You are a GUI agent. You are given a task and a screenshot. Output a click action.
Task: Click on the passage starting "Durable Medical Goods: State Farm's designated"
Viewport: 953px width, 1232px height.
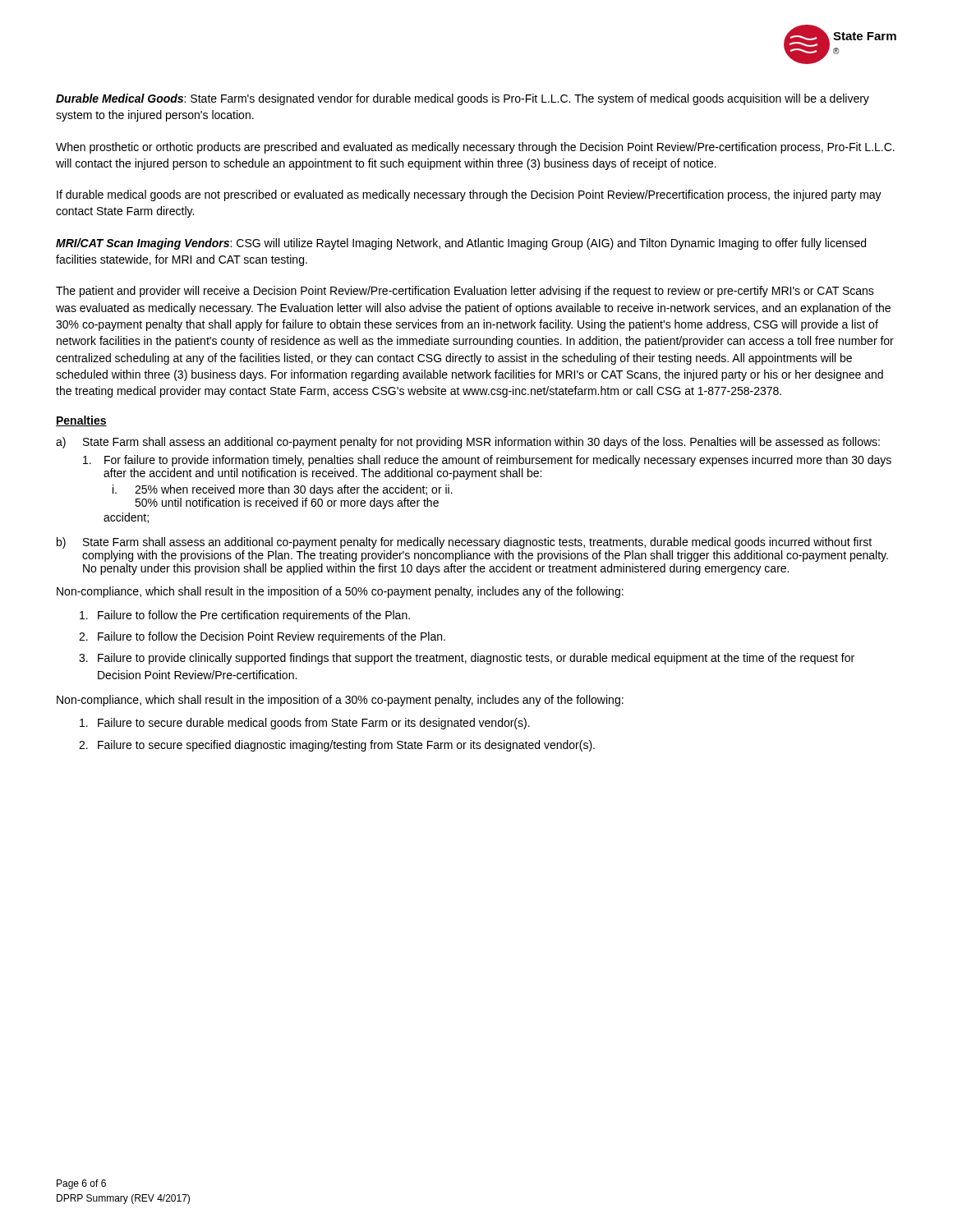[476, 107]
